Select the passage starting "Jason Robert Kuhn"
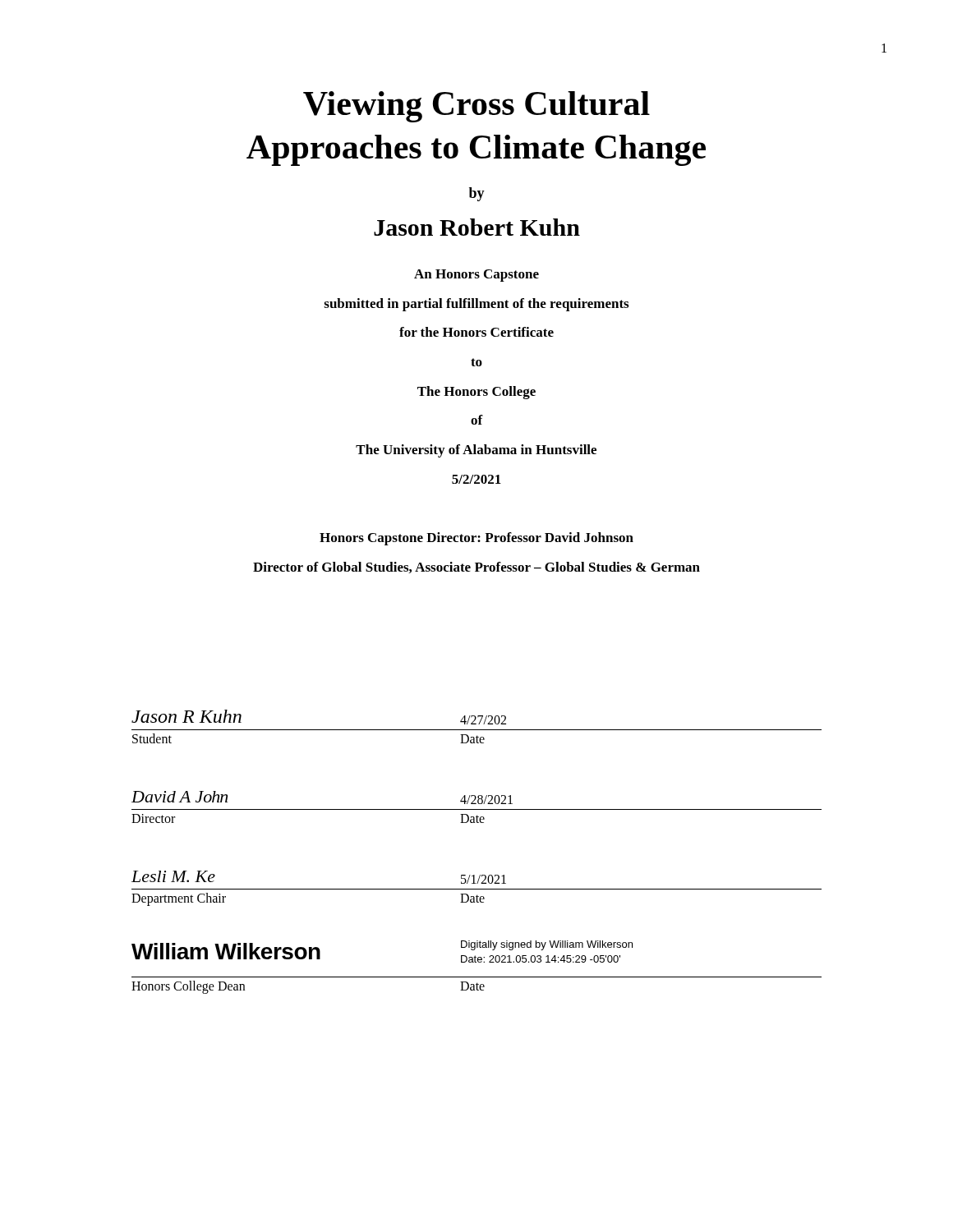 476,227
